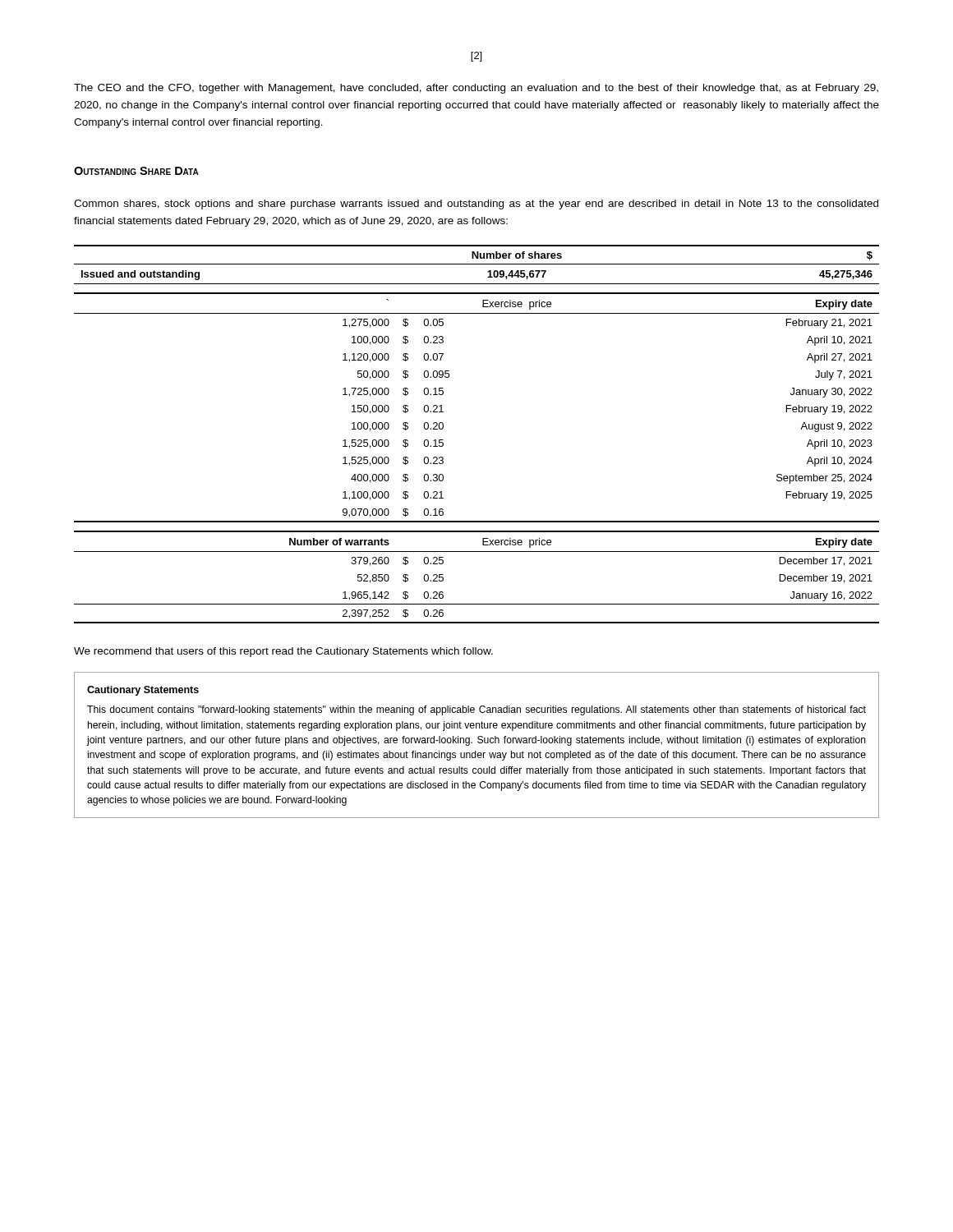Select the table that reads "$ 0.07"
953x1232 pixels.
pos(476,407)
